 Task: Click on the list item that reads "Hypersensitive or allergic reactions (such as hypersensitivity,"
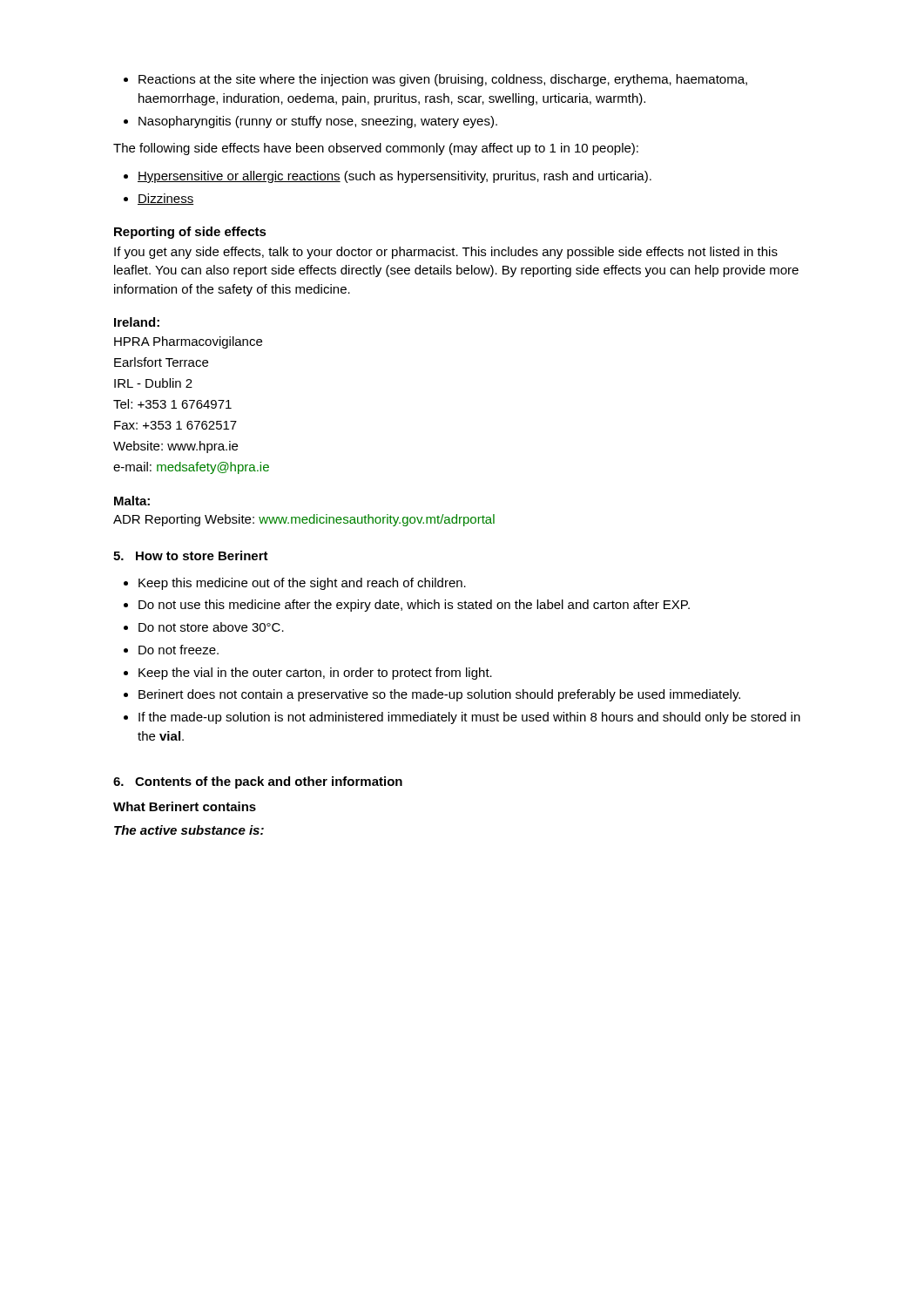click(x=474, y=176)
